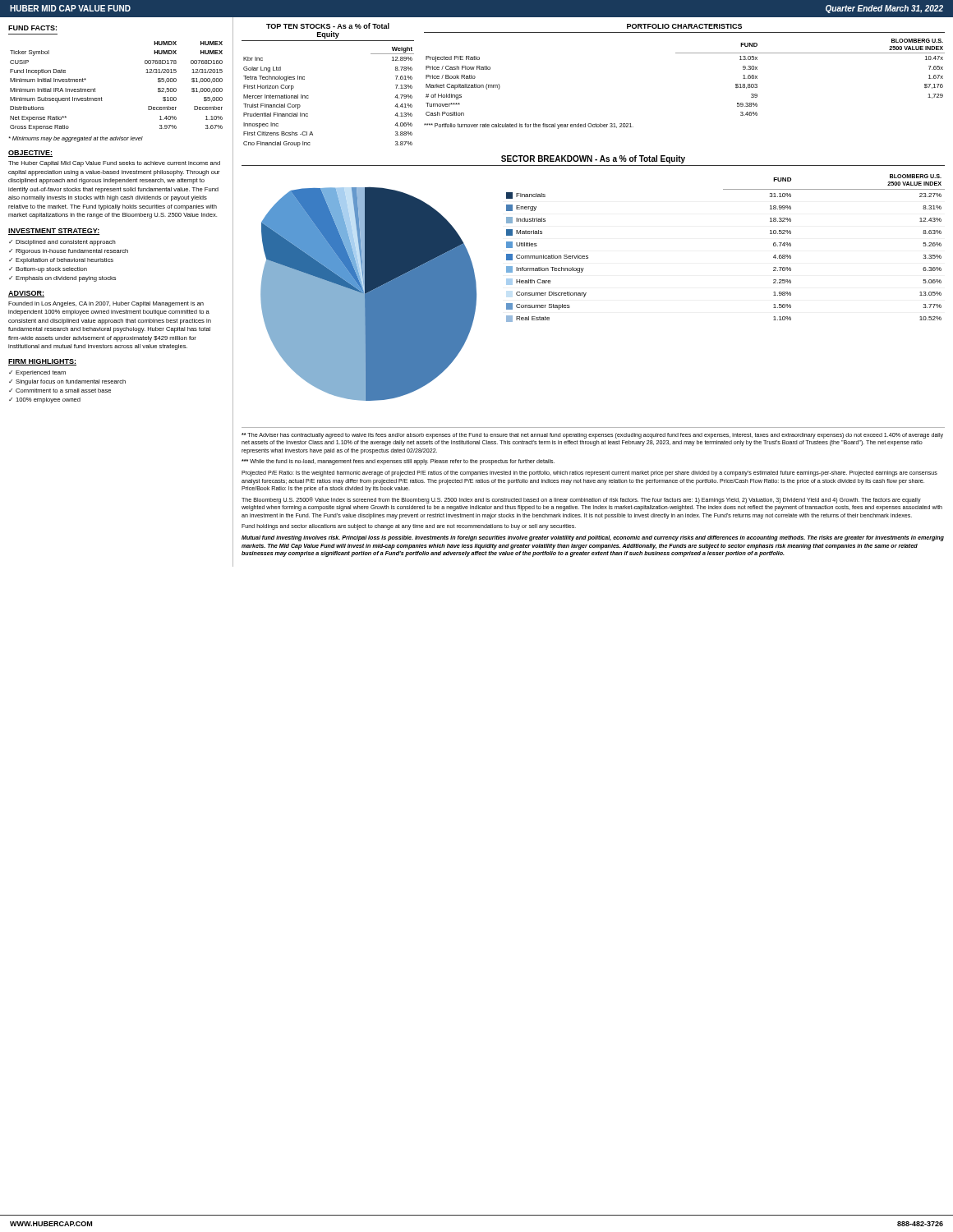Screen dimensions: 1232x953
Task: Find the text starting "✓ Experienced team"
Action: (37, 373)
